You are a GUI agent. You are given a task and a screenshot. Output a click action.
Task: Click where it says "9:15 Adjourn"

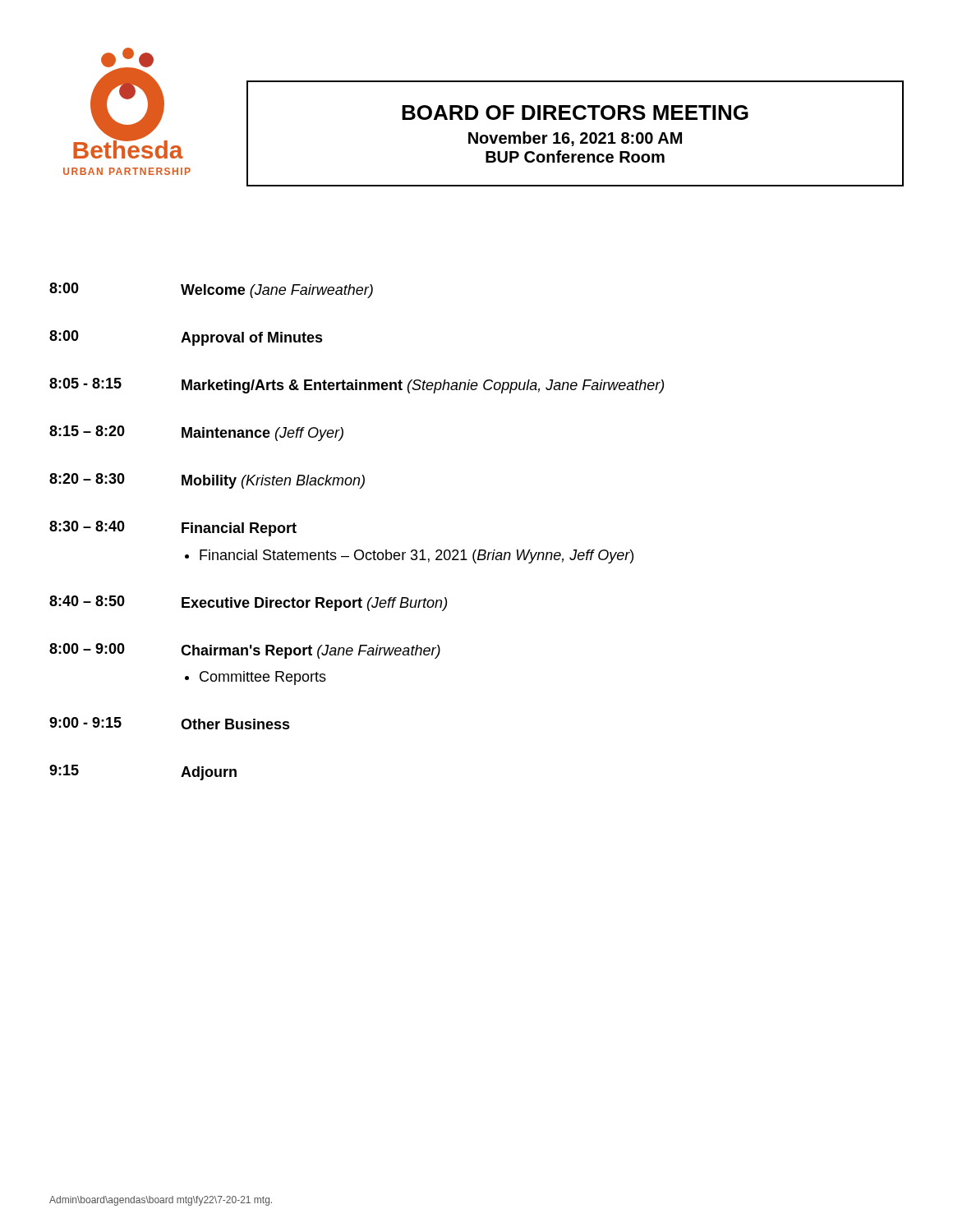[x=60, y=773]
